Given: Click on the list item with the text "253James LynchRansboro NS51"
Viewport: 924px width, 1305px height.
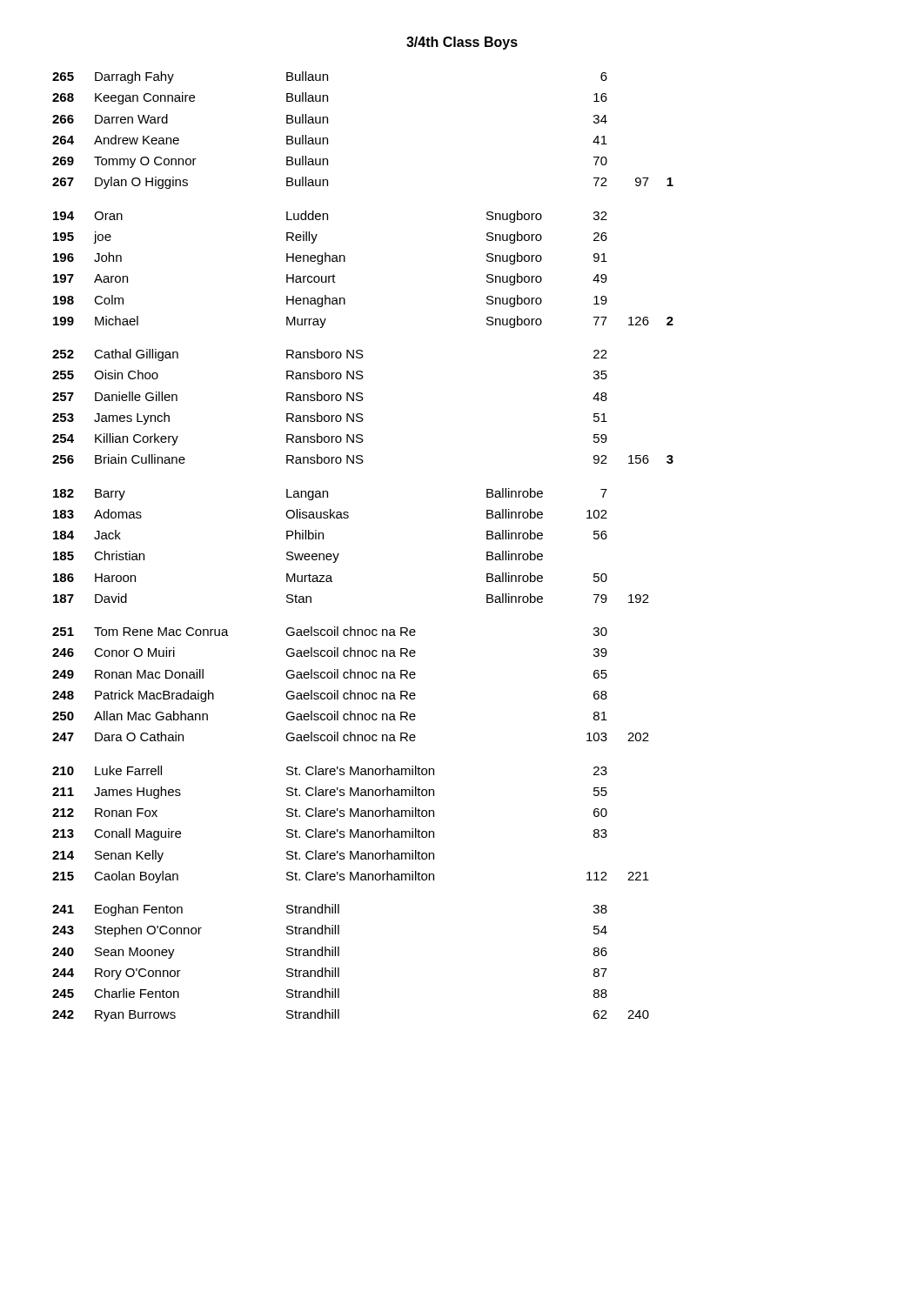Looking at the screenshot, I should pos(330,417).
